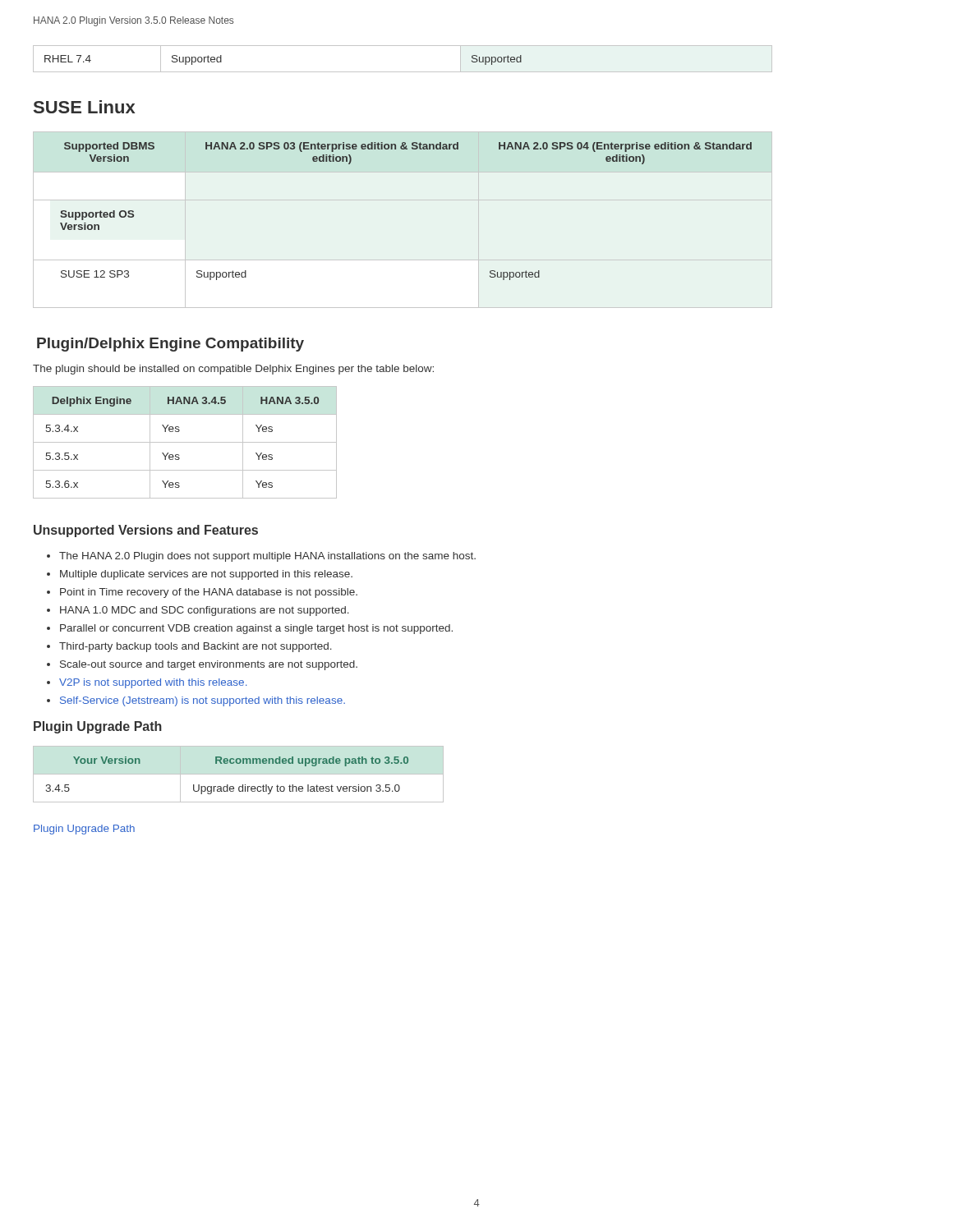
Task: Select the list item that says "Point in Time recovery of the HANA"
Action: (209, 593)
